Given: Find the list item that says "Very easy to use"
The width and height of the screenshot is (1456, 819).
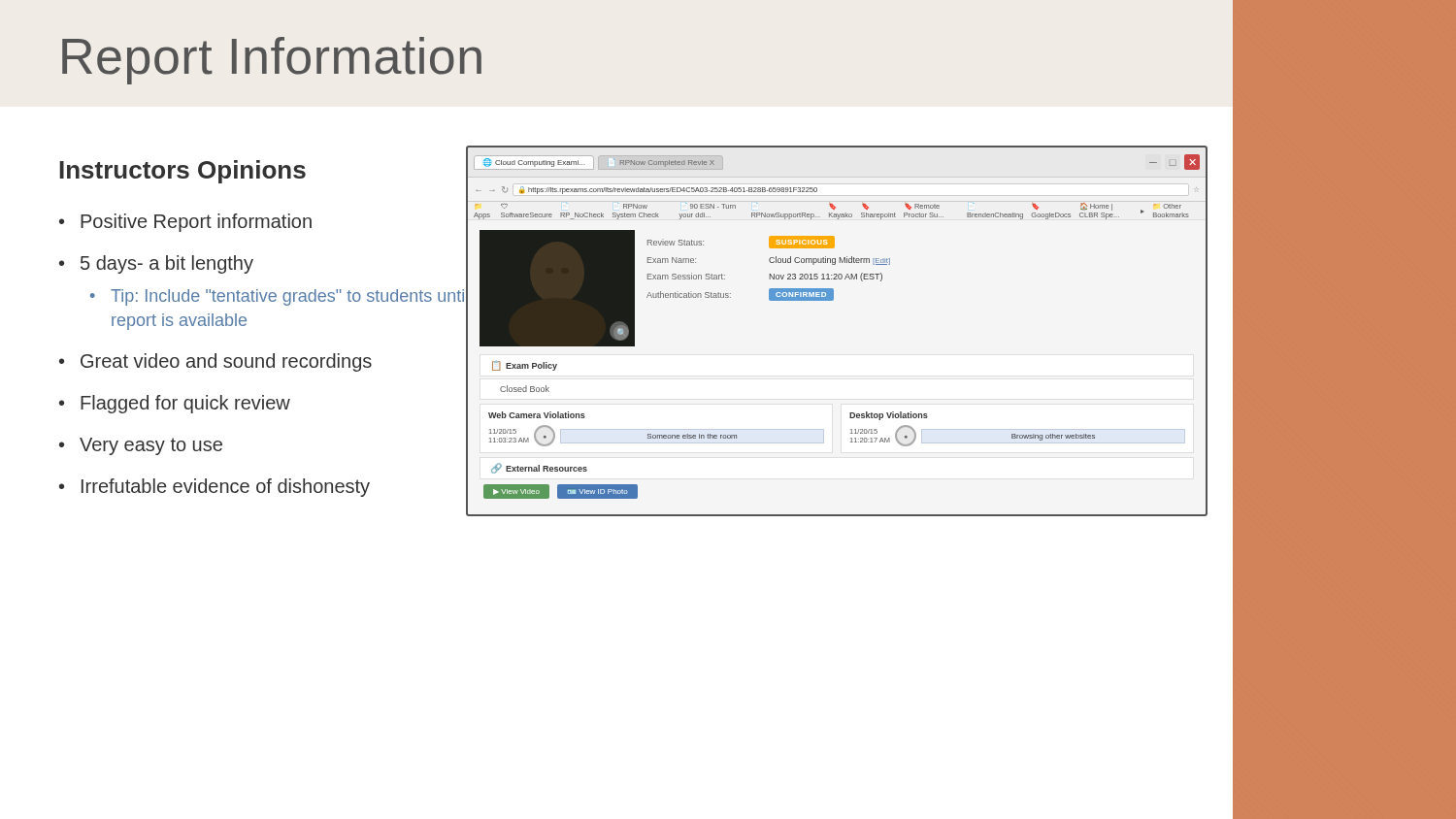Looking at the screenshot, I should coord(151,445).
